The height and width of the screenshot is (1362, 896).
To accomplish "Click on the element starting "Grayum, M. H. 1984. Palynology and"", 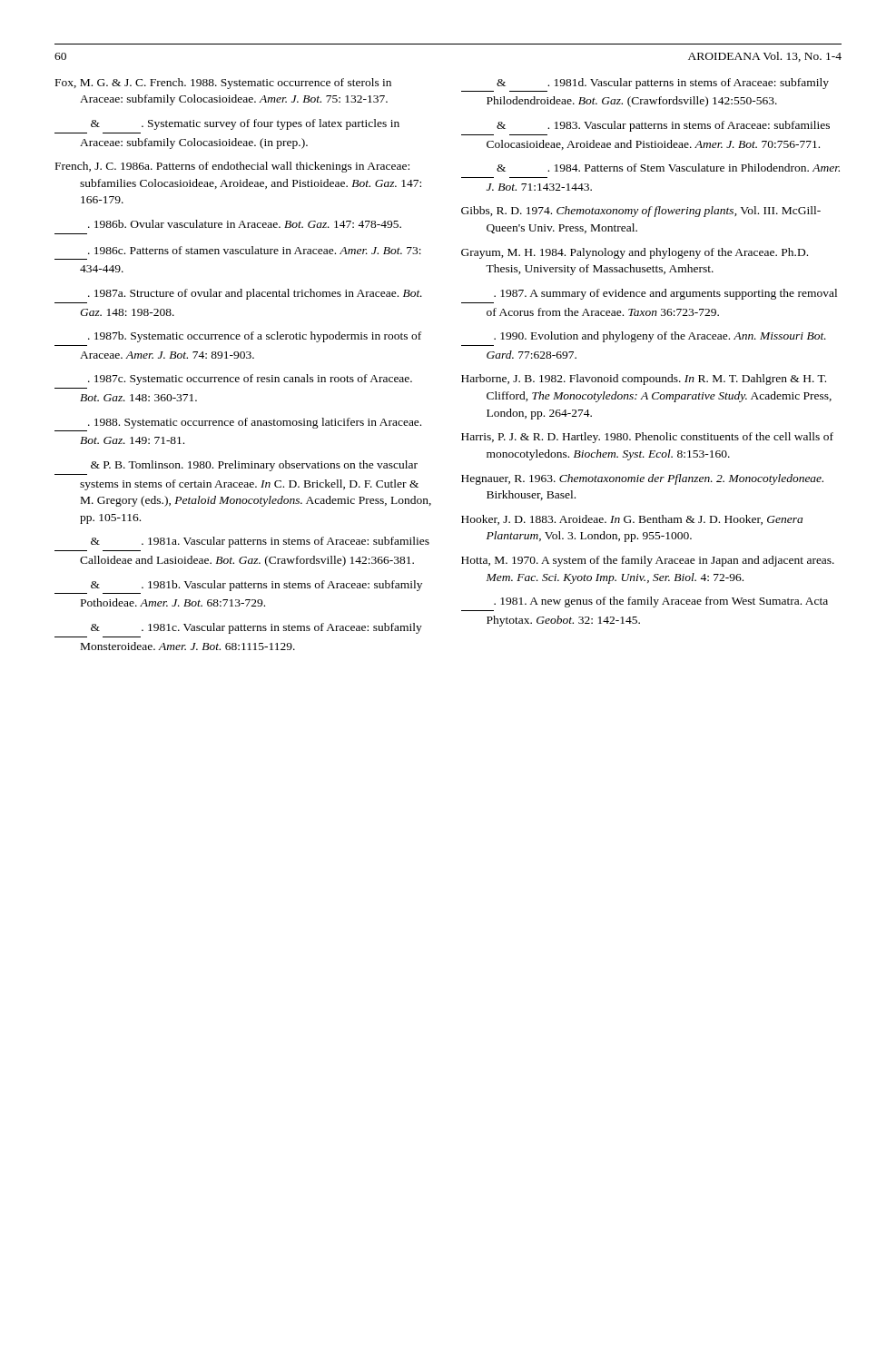I will [635, 260].
